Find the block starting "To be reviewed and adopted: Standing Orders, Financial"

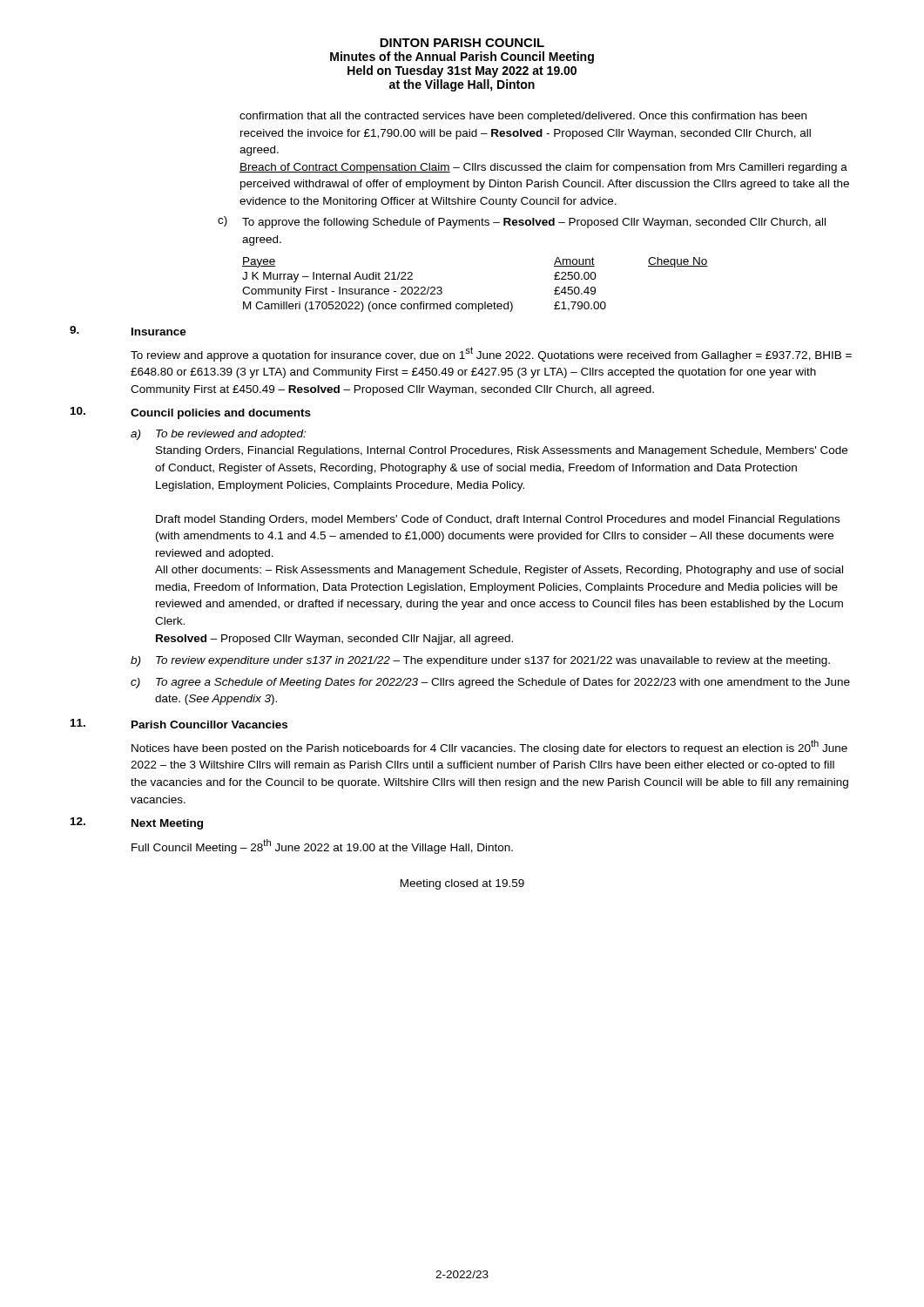click(x=502, y=536)
